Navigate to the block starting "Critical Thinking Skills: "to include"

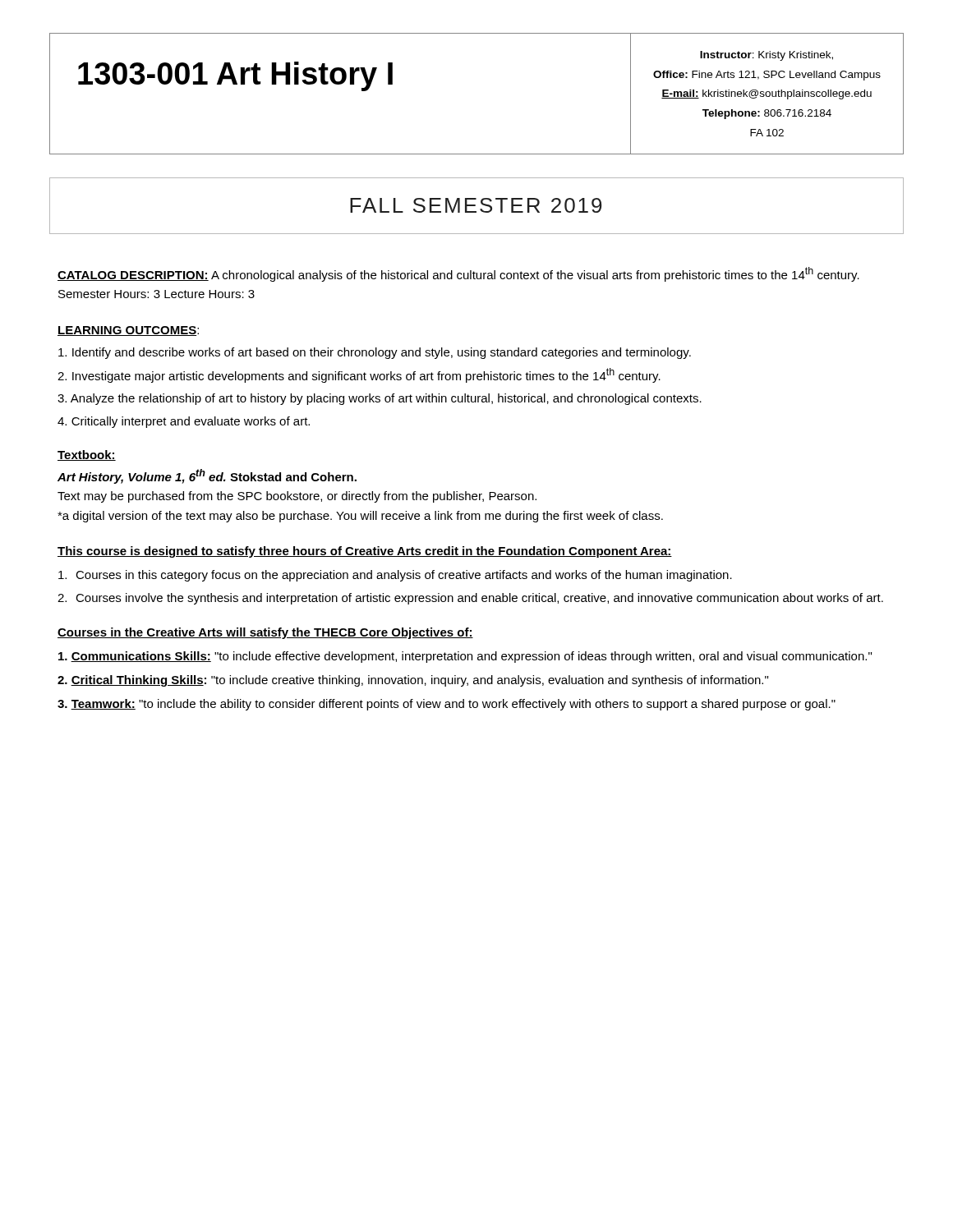tap(413, 680)
